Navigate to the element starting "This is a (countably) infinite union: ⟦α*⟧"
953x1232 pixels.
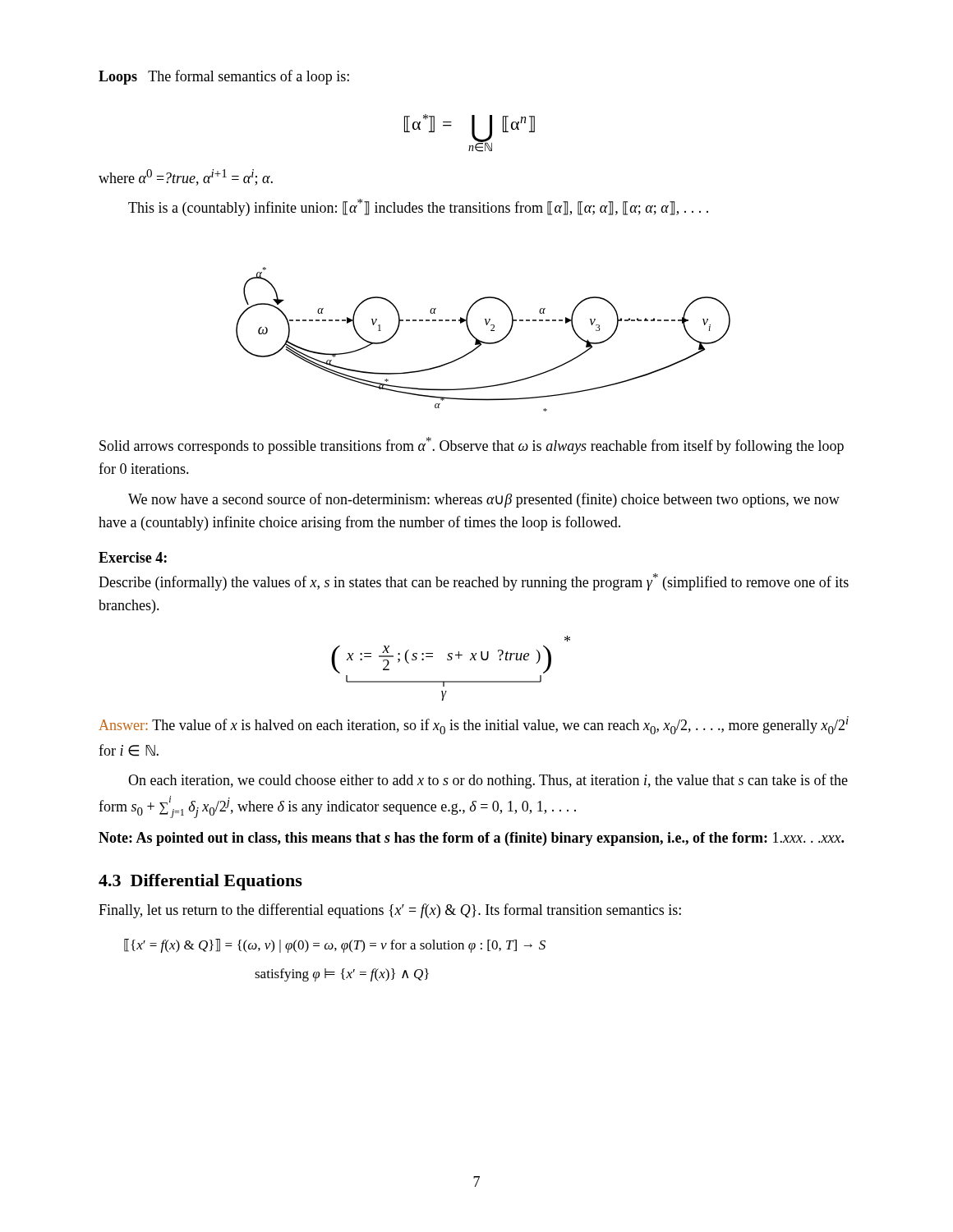click(419, 206)
